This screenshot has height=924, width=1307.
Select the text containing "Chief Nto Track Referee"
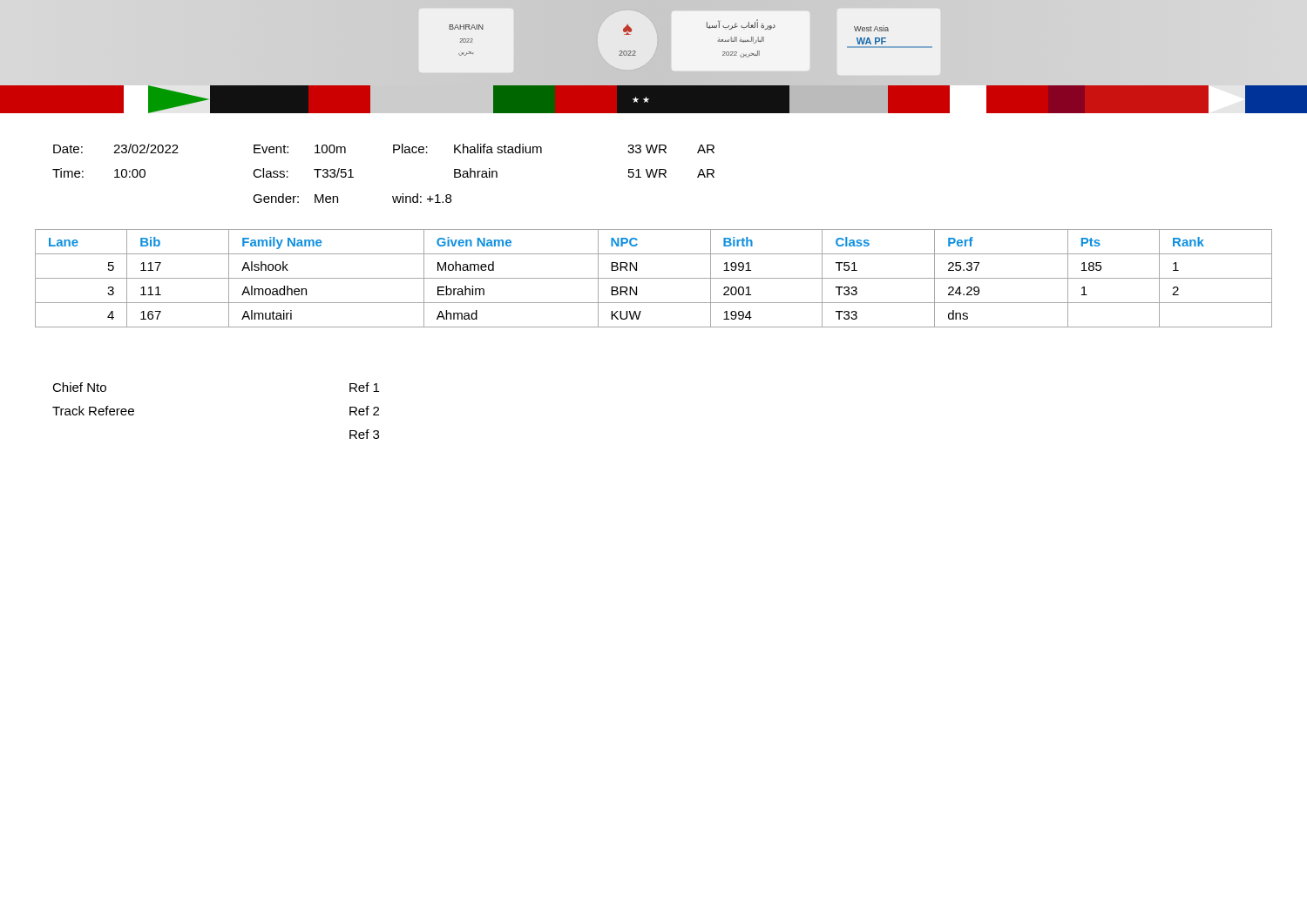click(93, 399)
